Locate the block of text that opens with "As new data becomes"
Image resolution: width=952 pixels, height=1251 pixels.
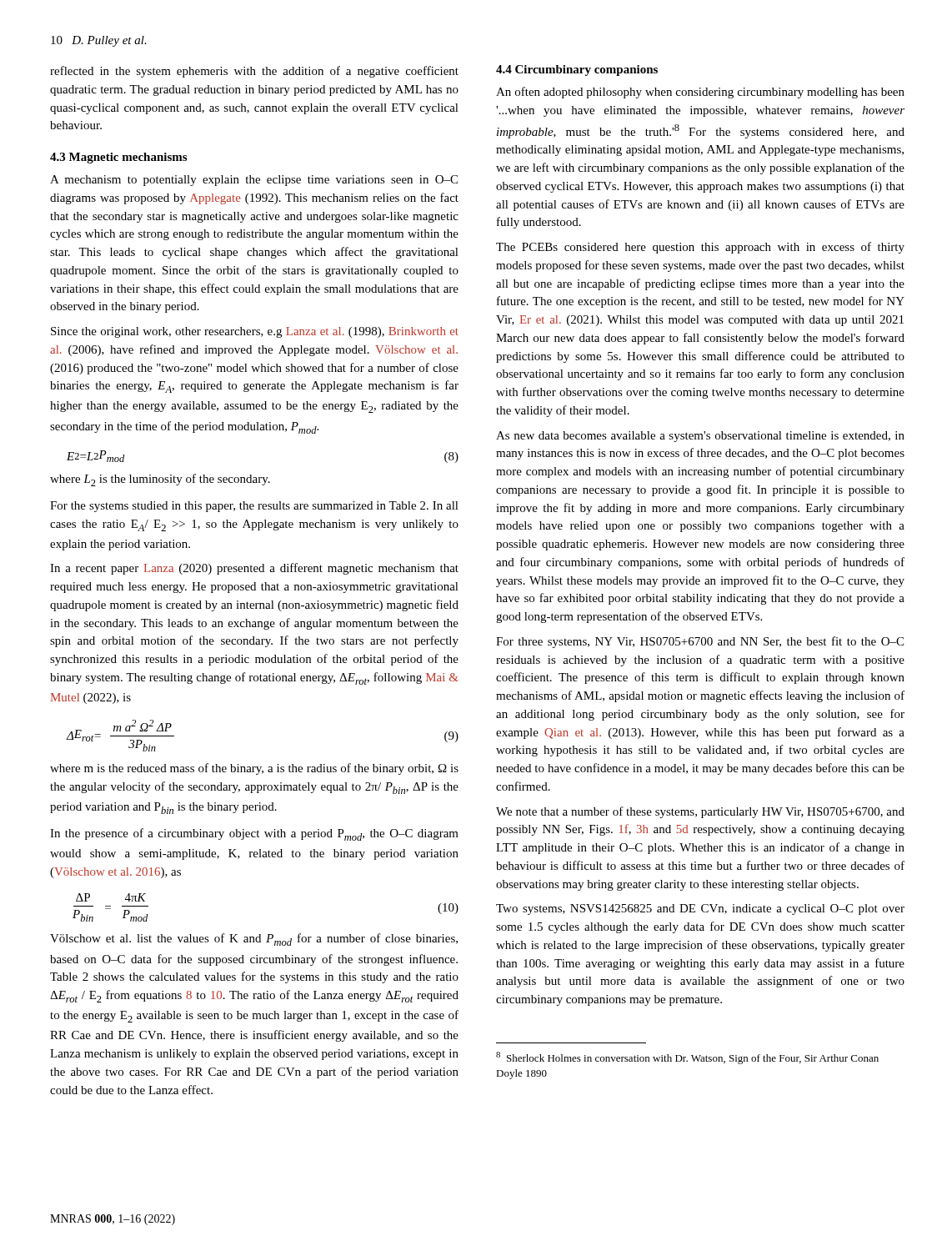coord(700,526)
